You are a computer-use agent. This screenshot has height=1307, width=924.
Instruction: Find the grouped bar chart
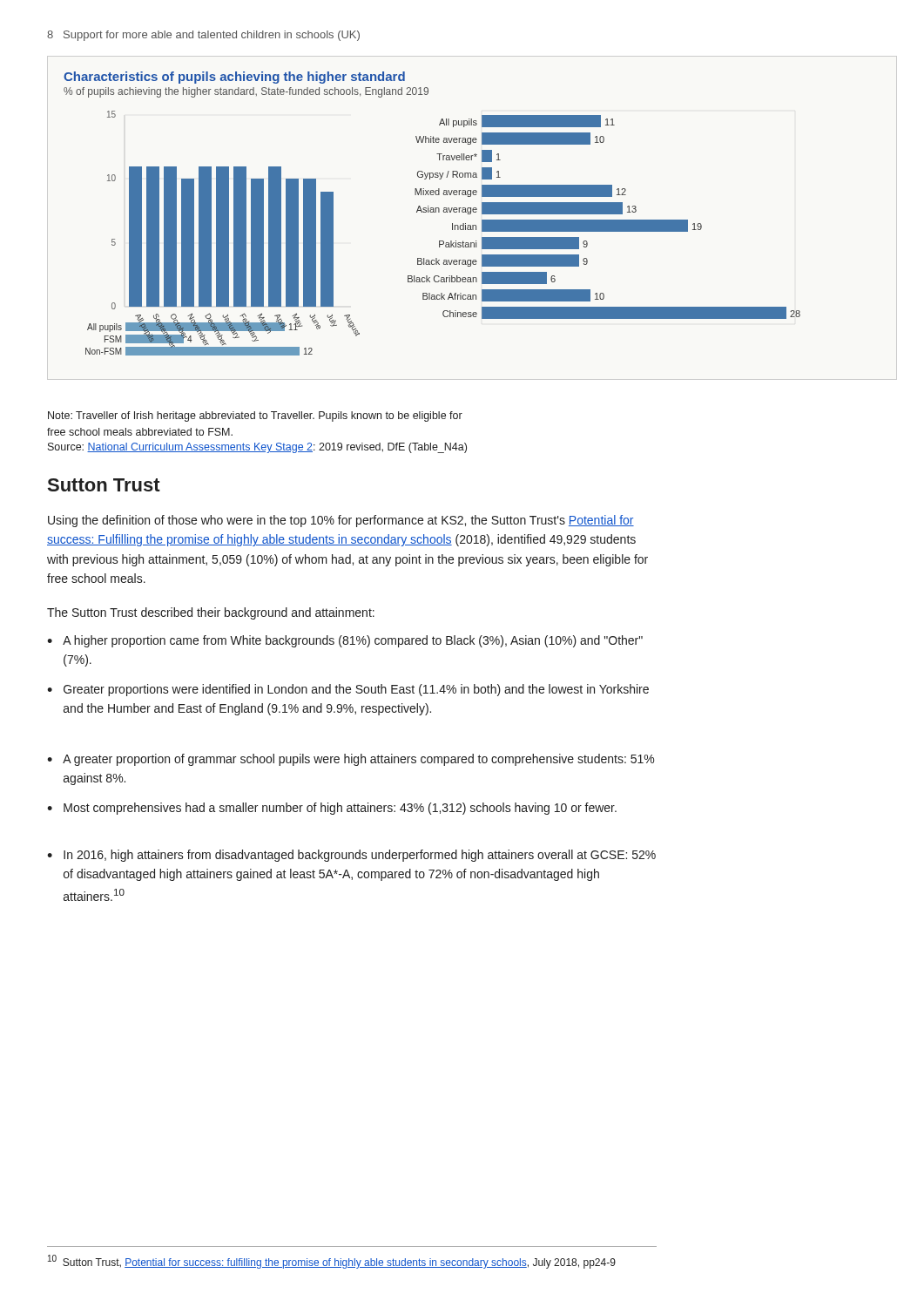pos(472,218)
